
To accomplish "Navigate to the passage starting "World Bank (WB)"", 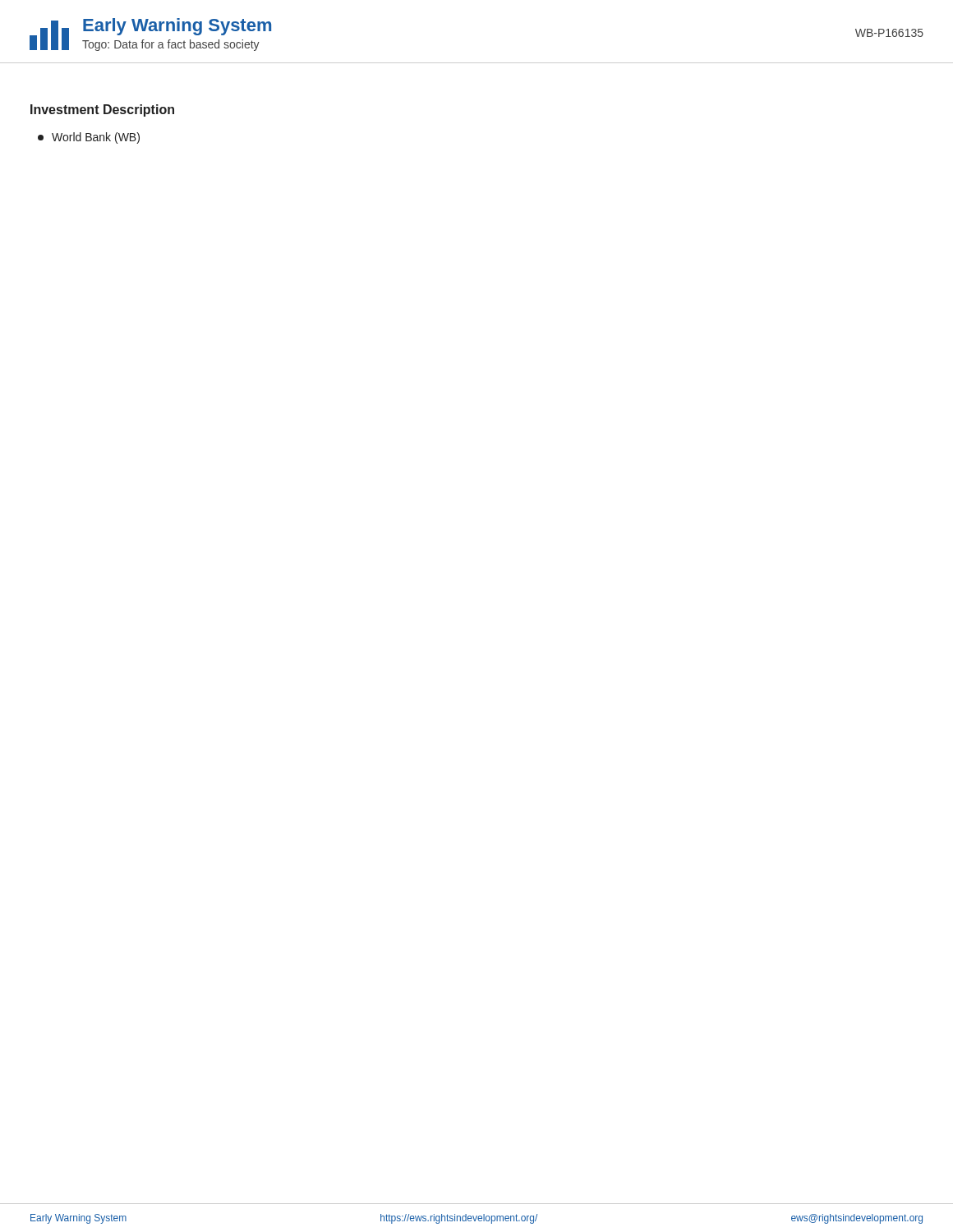I will point(89,137).
